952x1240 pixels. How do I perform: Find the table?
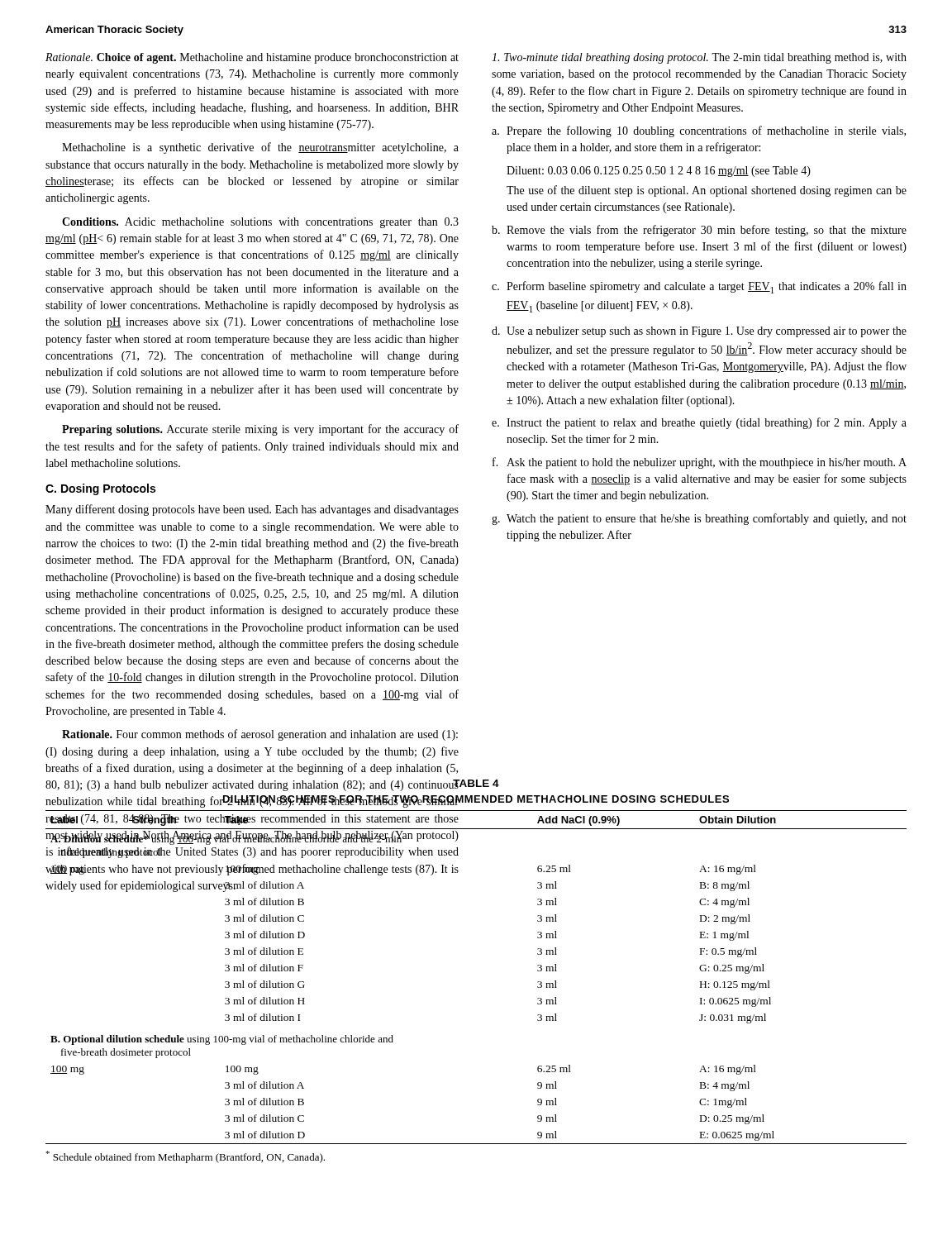point(476,971)
